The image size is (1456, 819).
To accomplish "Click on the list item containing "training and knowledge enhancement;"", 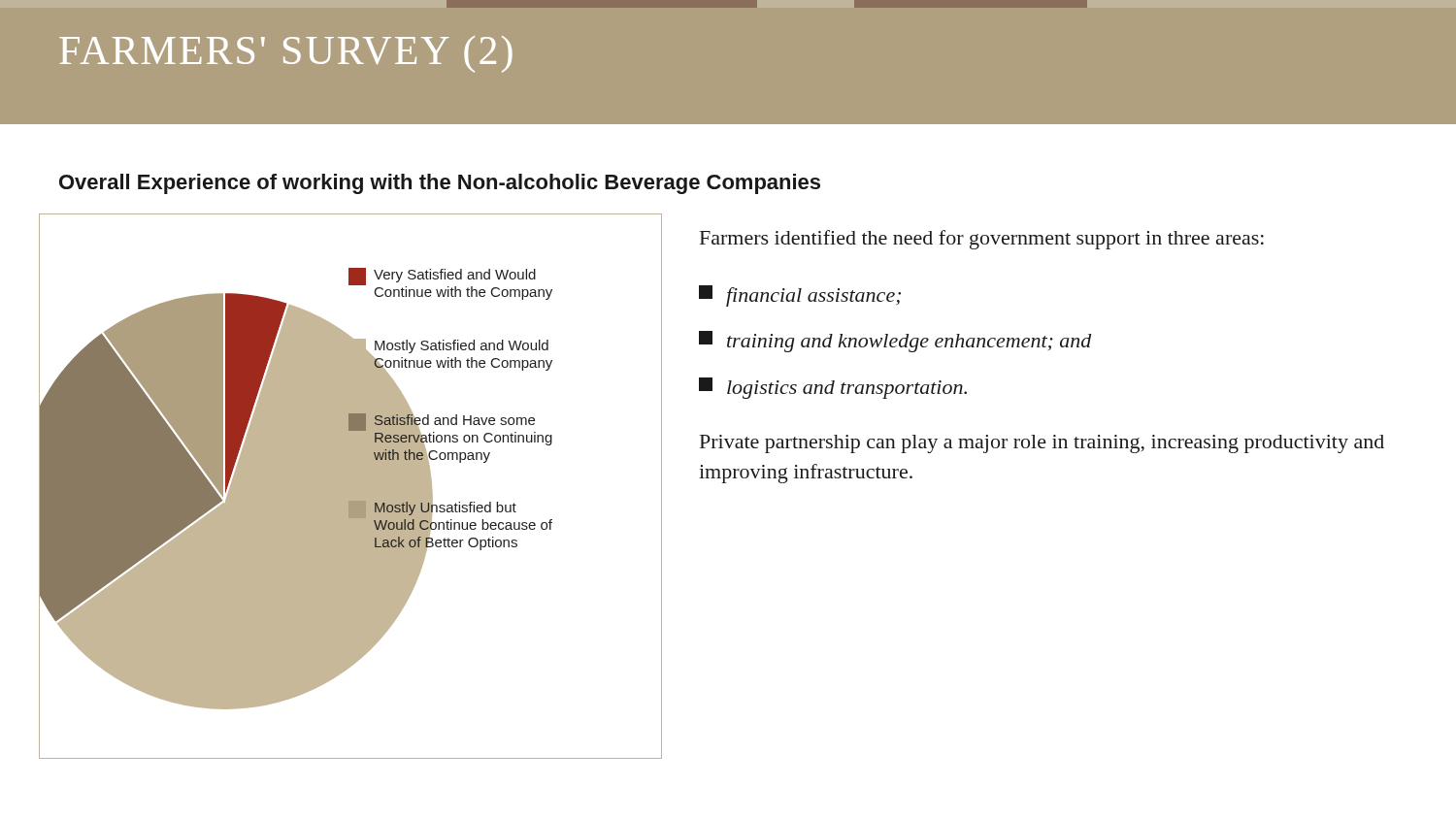I will pyautogui.click(x=895, y=341).
